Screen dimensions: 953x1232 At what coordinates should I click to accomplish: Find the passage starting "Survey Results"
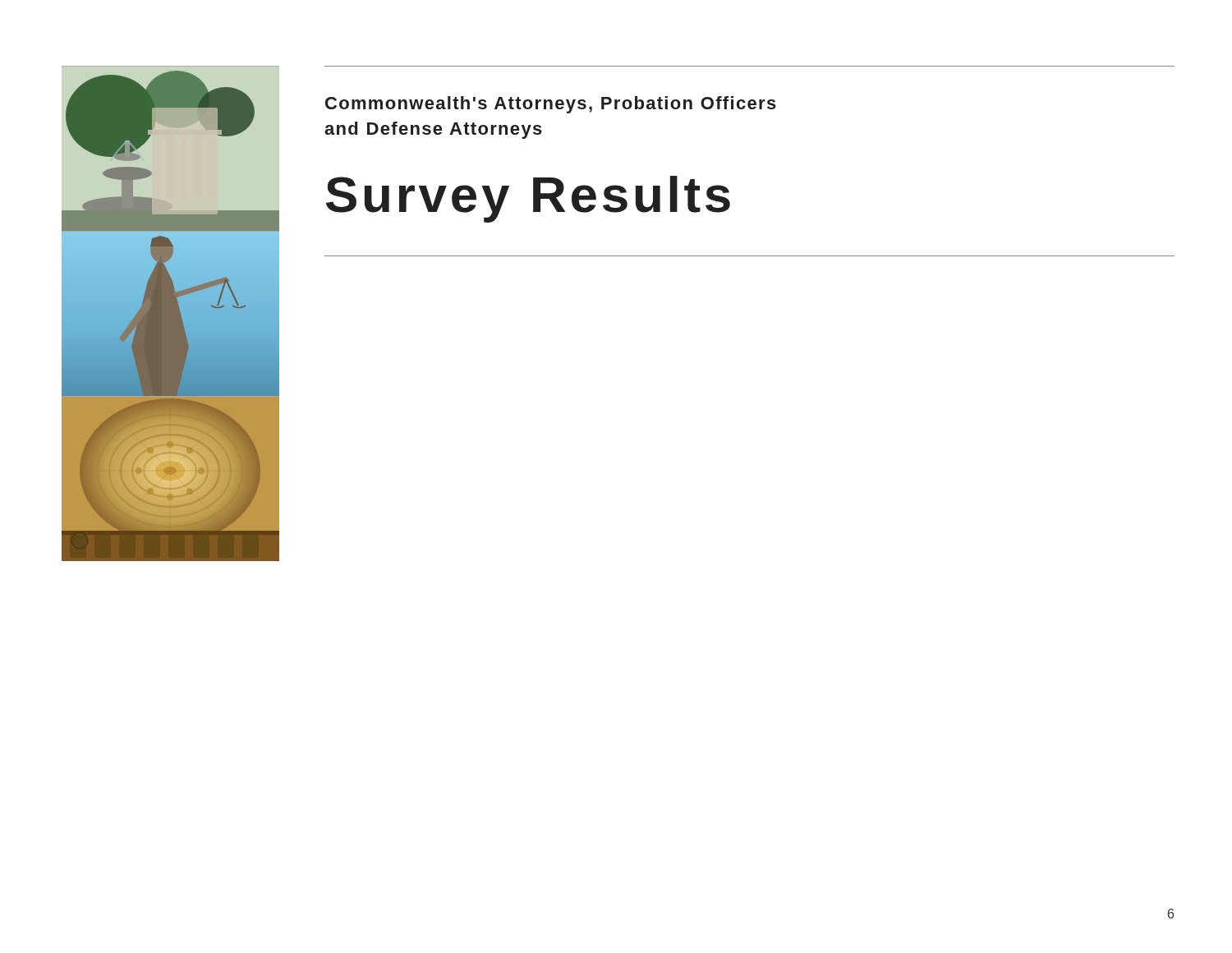tap(749, 194)
